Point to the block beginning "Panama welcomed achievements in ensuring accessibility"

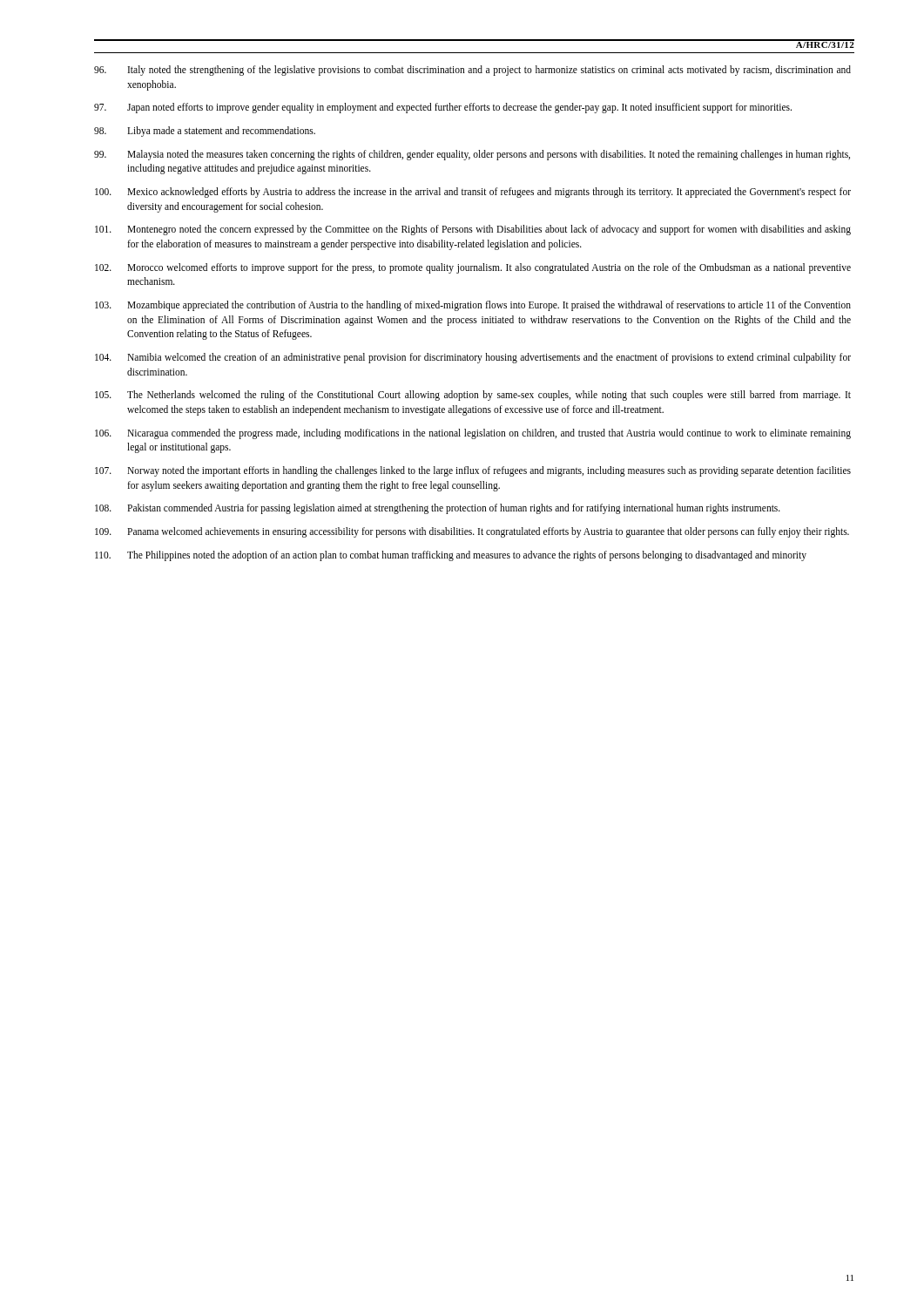472,532
